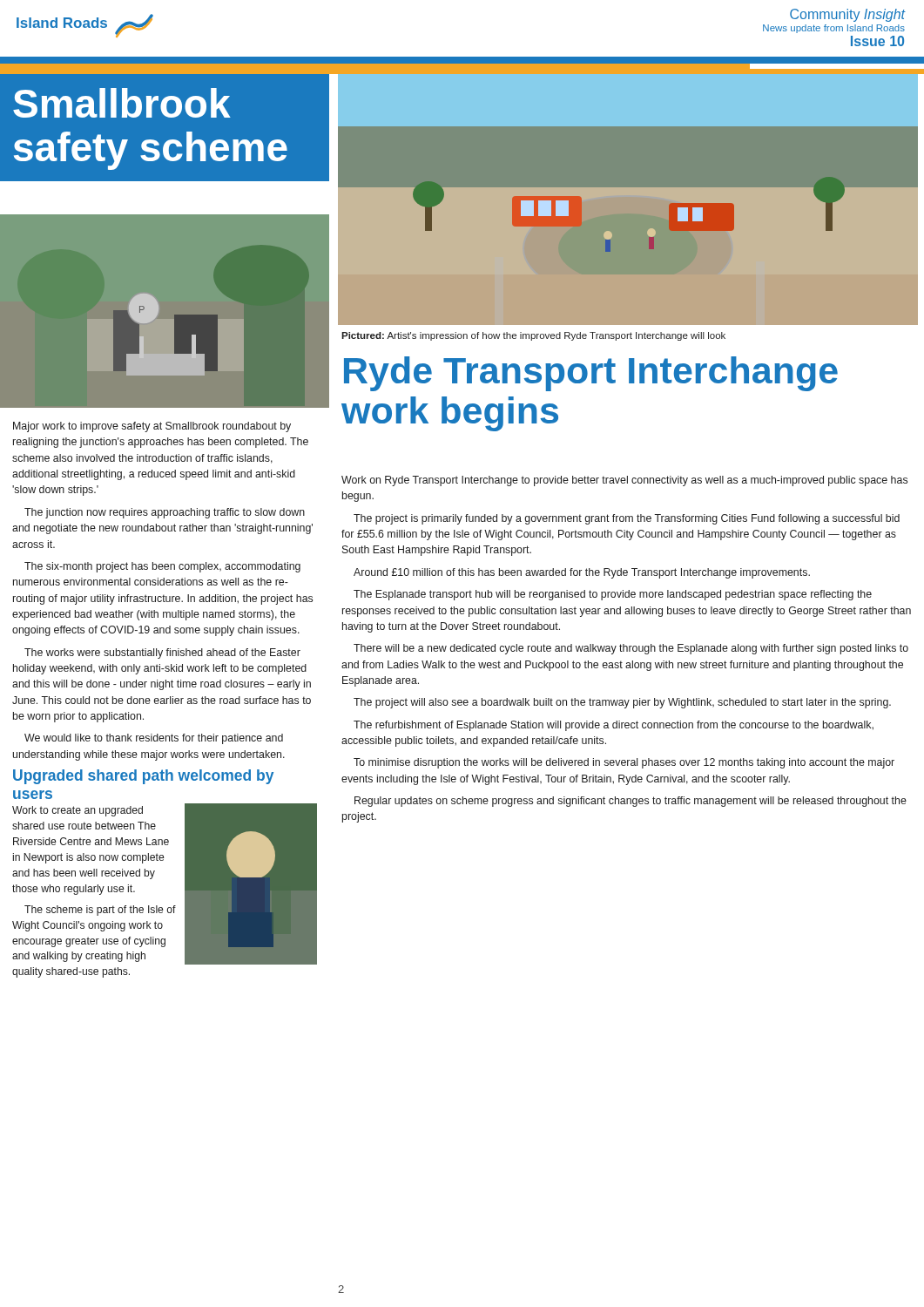The height and width of the screenshot is (1307, 924).
Task: Click on the caption with the text "Pictured: Artist's impression of how the"
Action: (628, 336)
